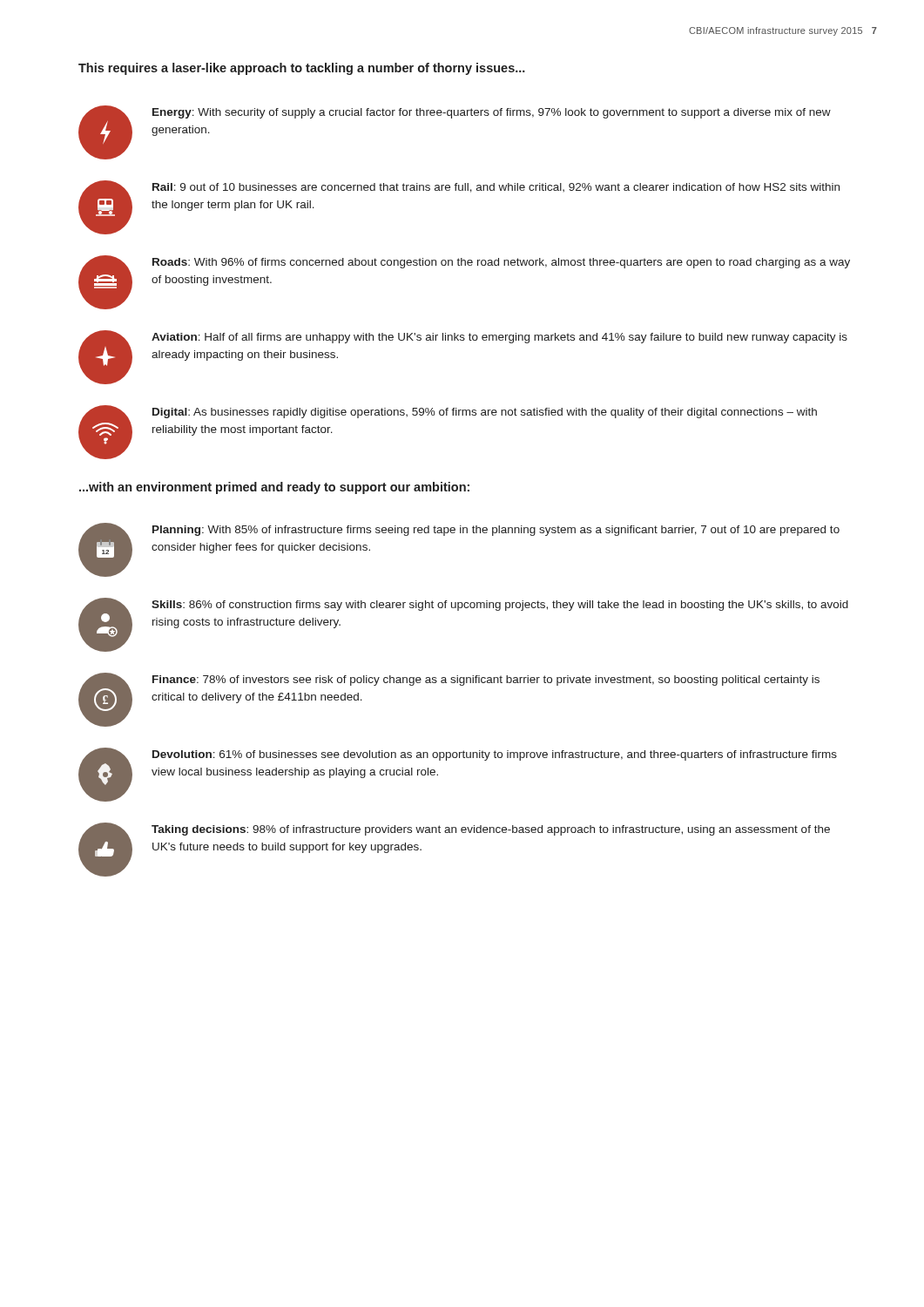Select the list item that says "Roads: With 96%"
Viewport: 924px width, 1307px height.
pyautogui.click(x=466, y=281)
